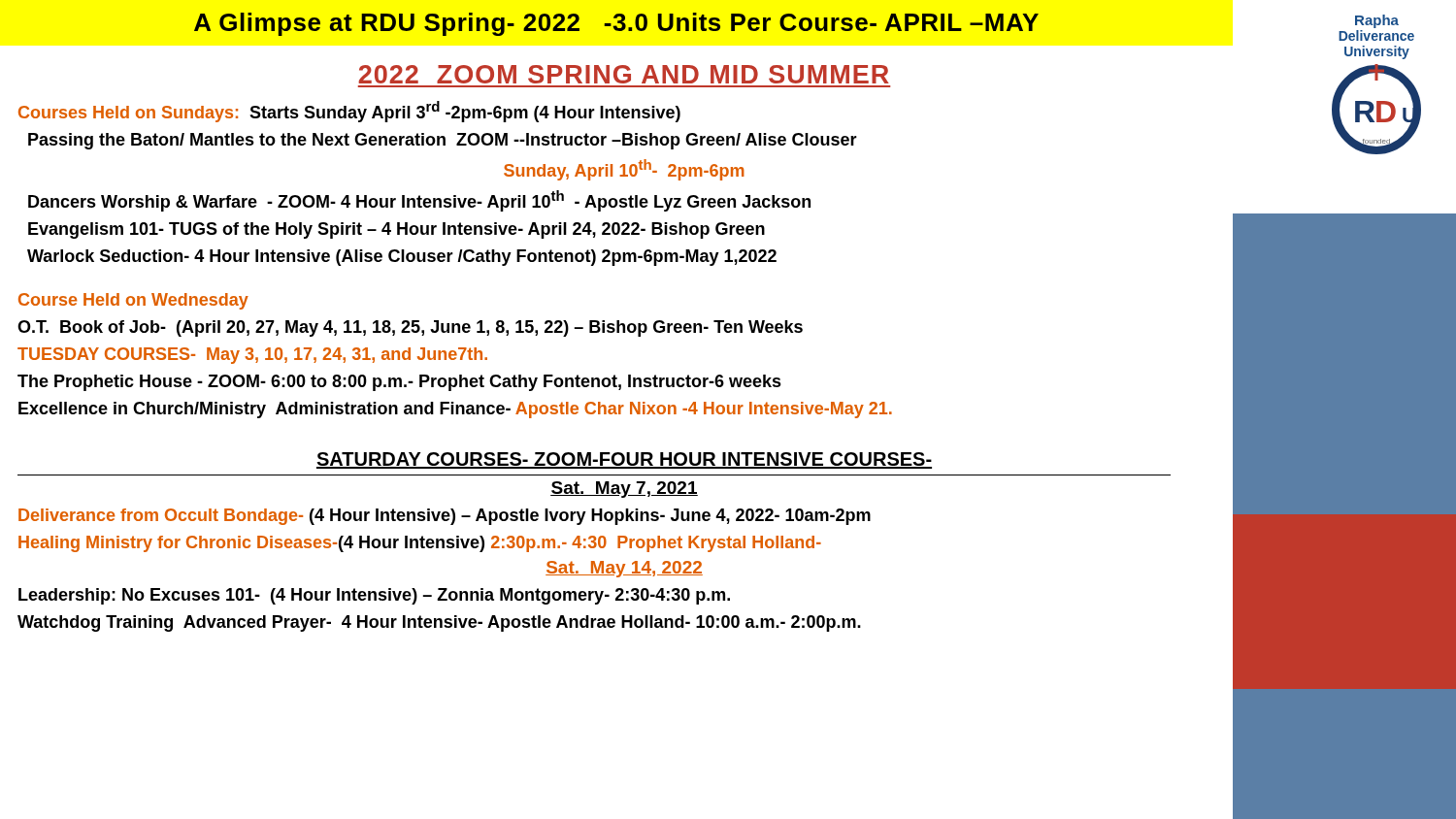Point to the text starting "Sunday, April 10th- 2pm-6pm"
This screenshot has height=819, width=1456.
click(624, 169)
